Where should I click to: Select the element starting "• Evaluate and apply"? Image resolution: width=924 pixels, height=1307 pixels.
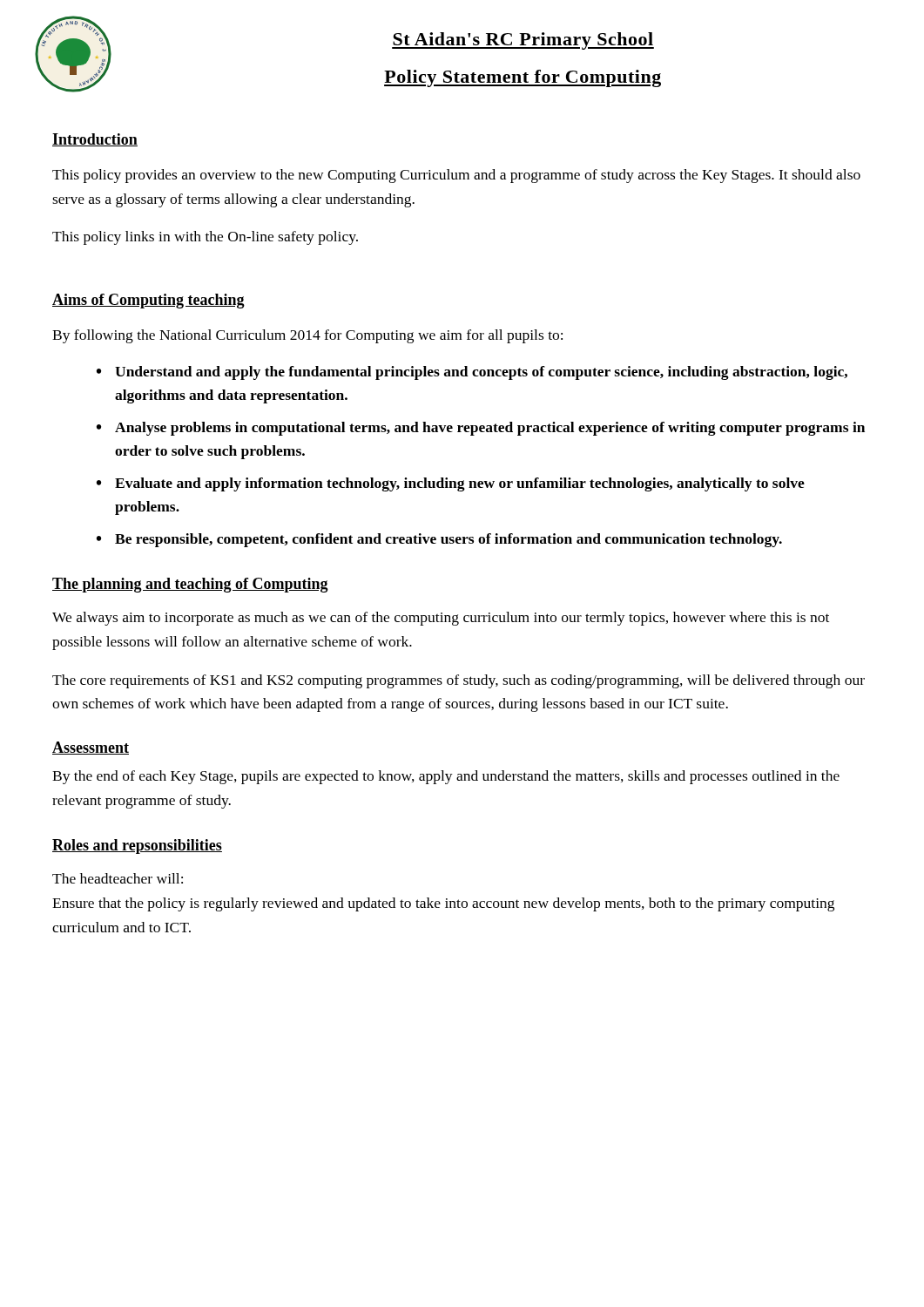(484, 495)
